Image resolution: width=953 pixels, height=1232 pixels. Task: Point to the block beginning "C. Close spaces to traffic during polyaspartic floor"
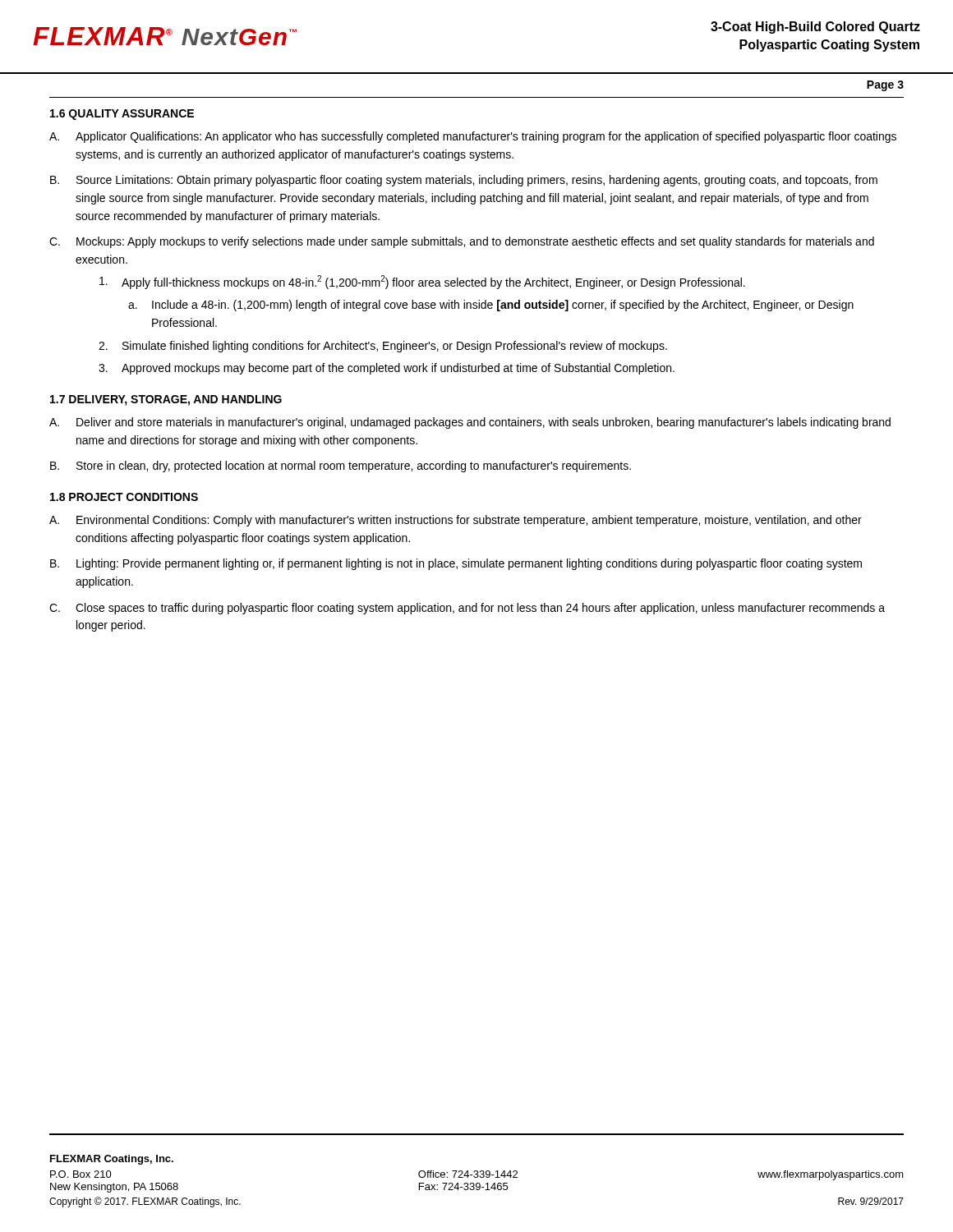[476, 617]
